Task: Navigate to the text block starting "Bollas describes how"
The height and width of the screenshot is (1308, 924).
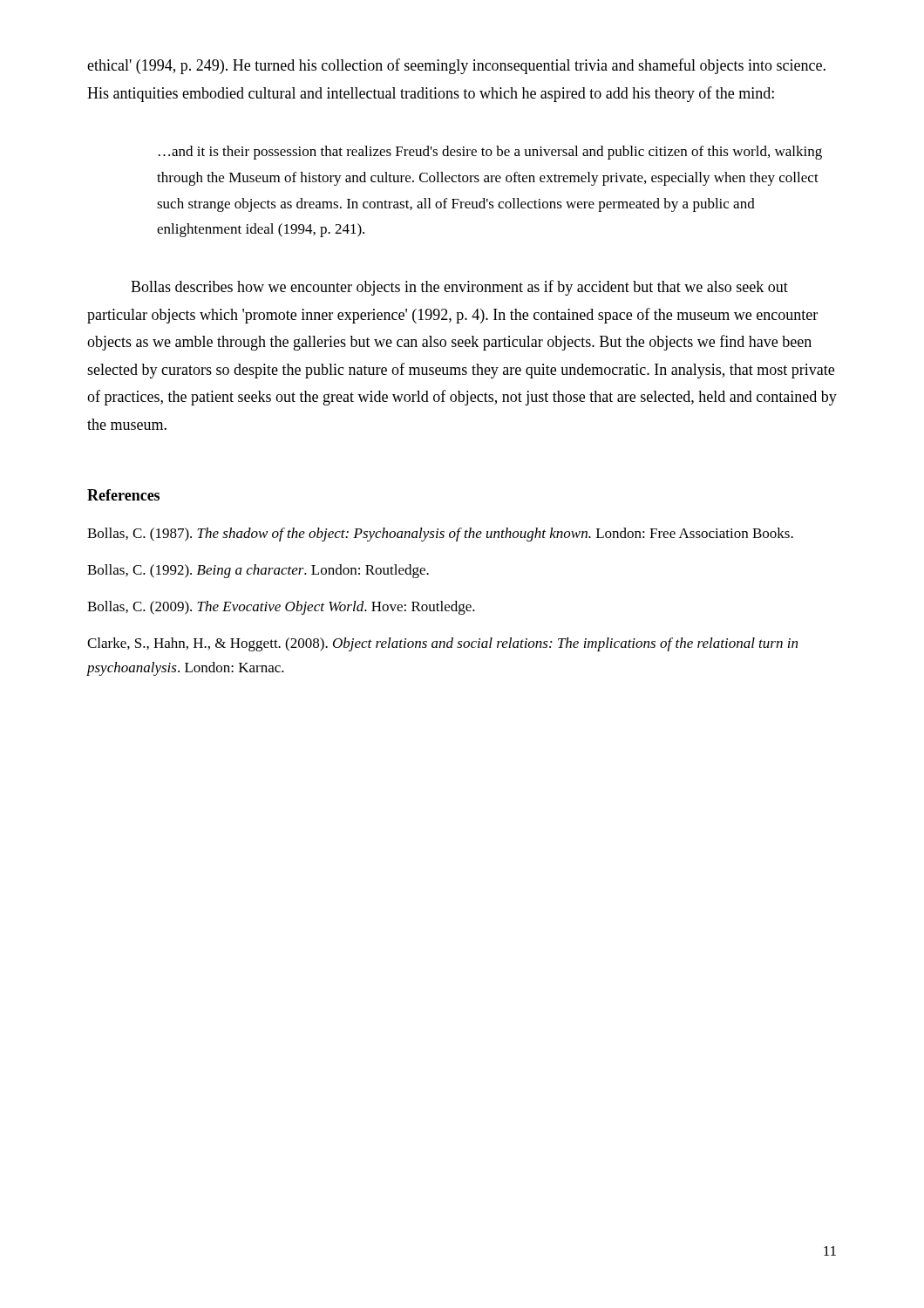Action: (462, 356)
